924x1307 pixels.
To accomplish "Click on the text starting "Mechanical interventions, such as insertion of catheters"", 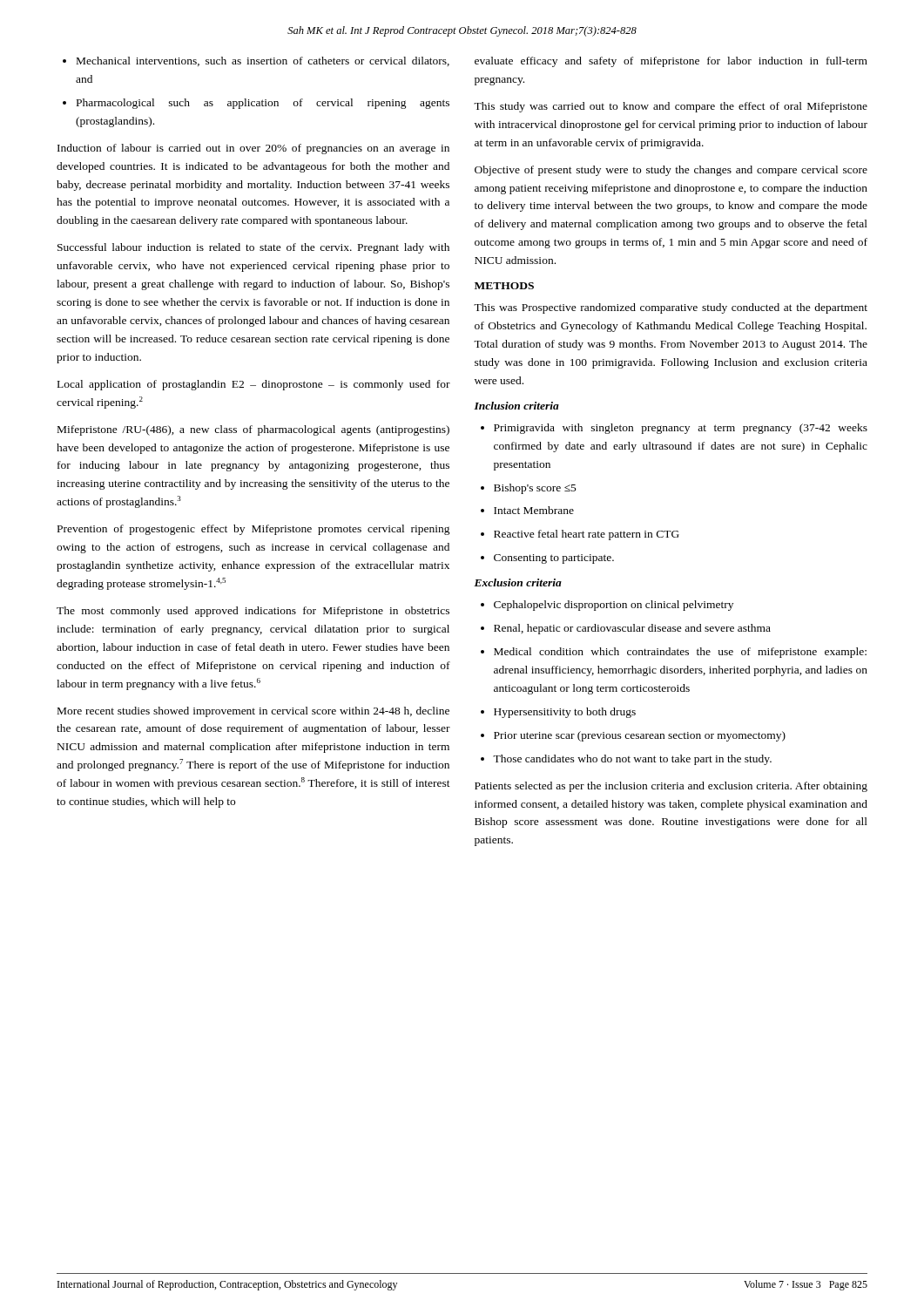I will (x=253, y=91).
